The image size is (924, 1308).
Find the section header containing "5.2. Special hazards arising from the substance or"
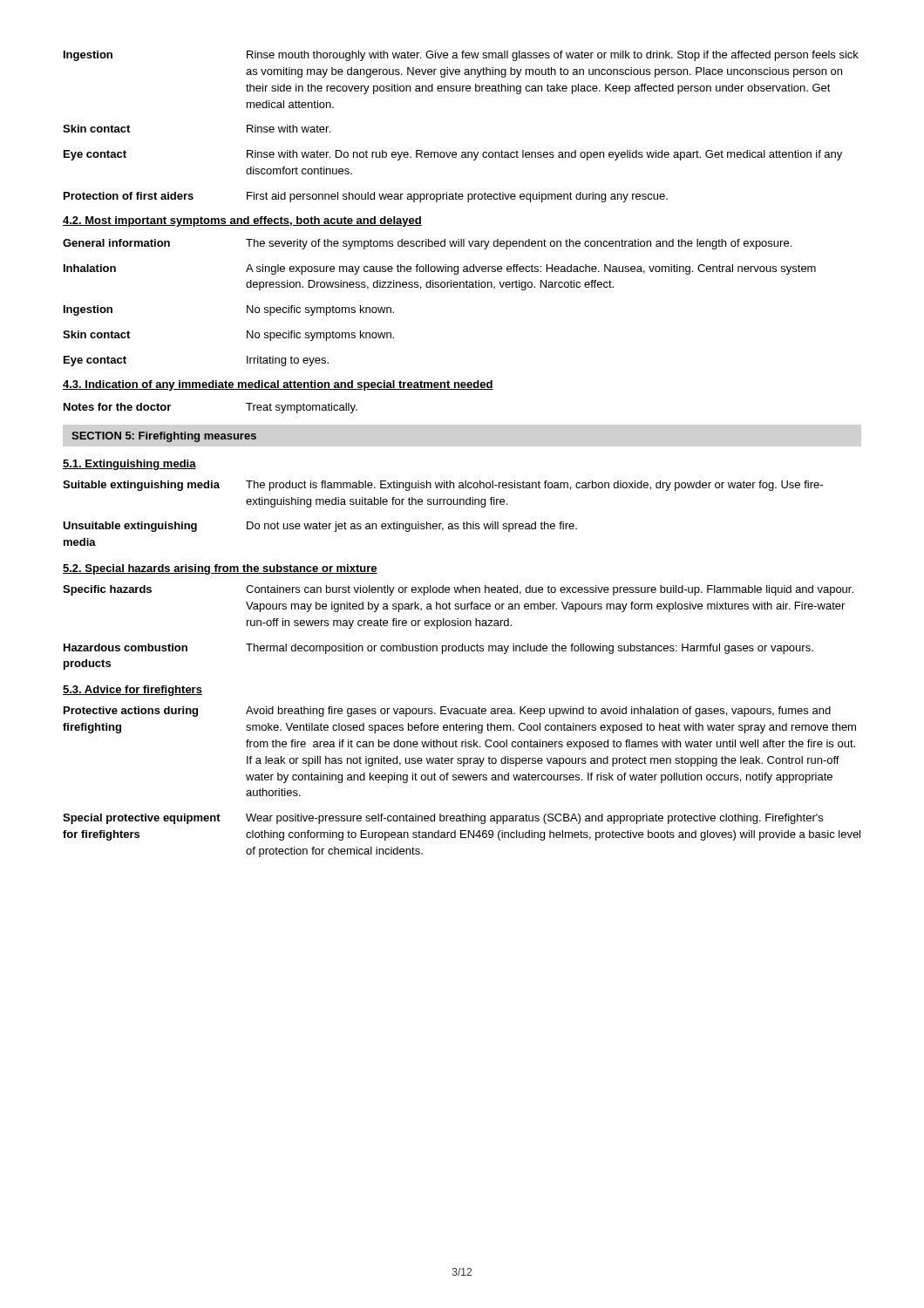(220, 568)
